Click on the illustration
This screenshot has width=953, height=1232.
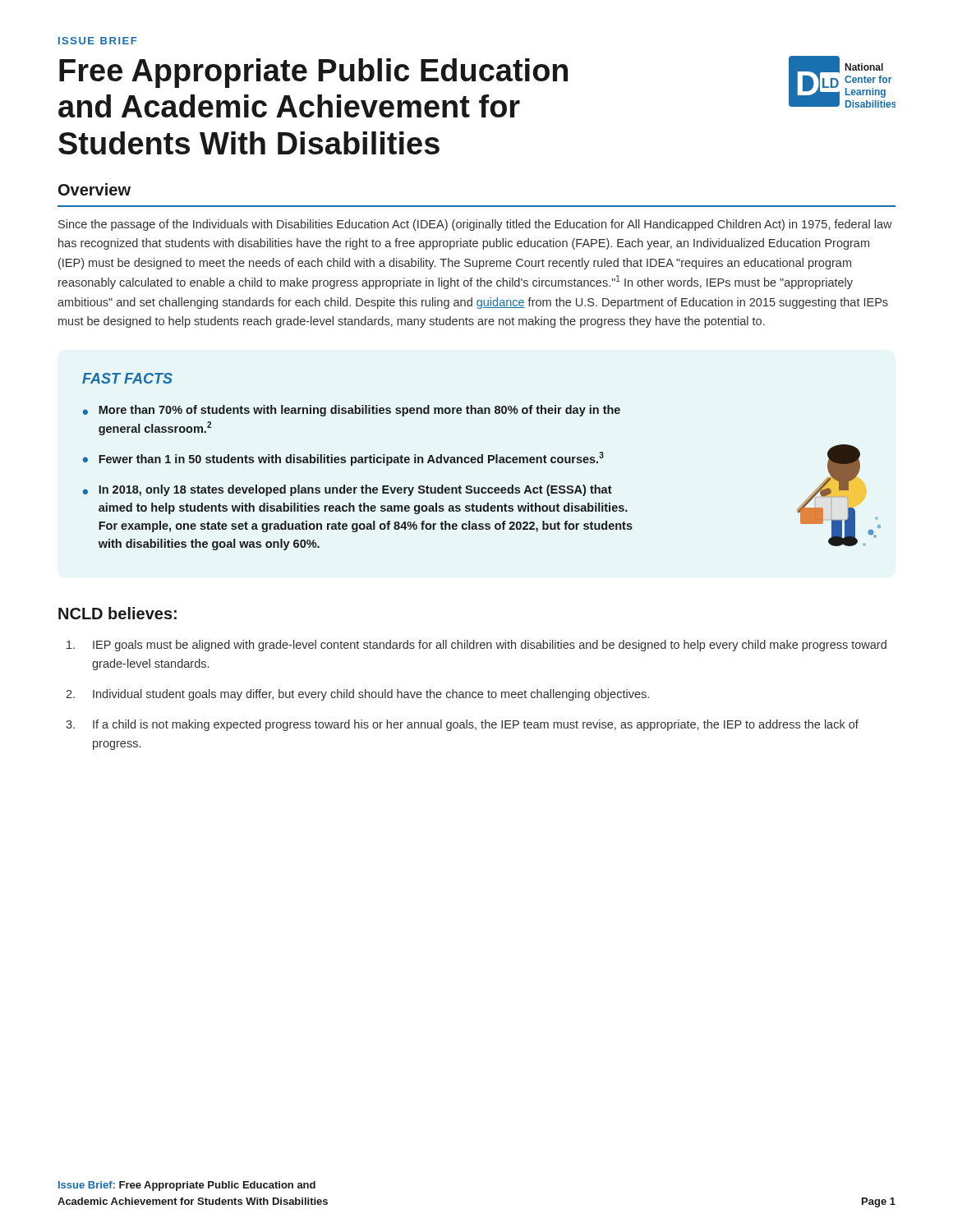[819, 504]
